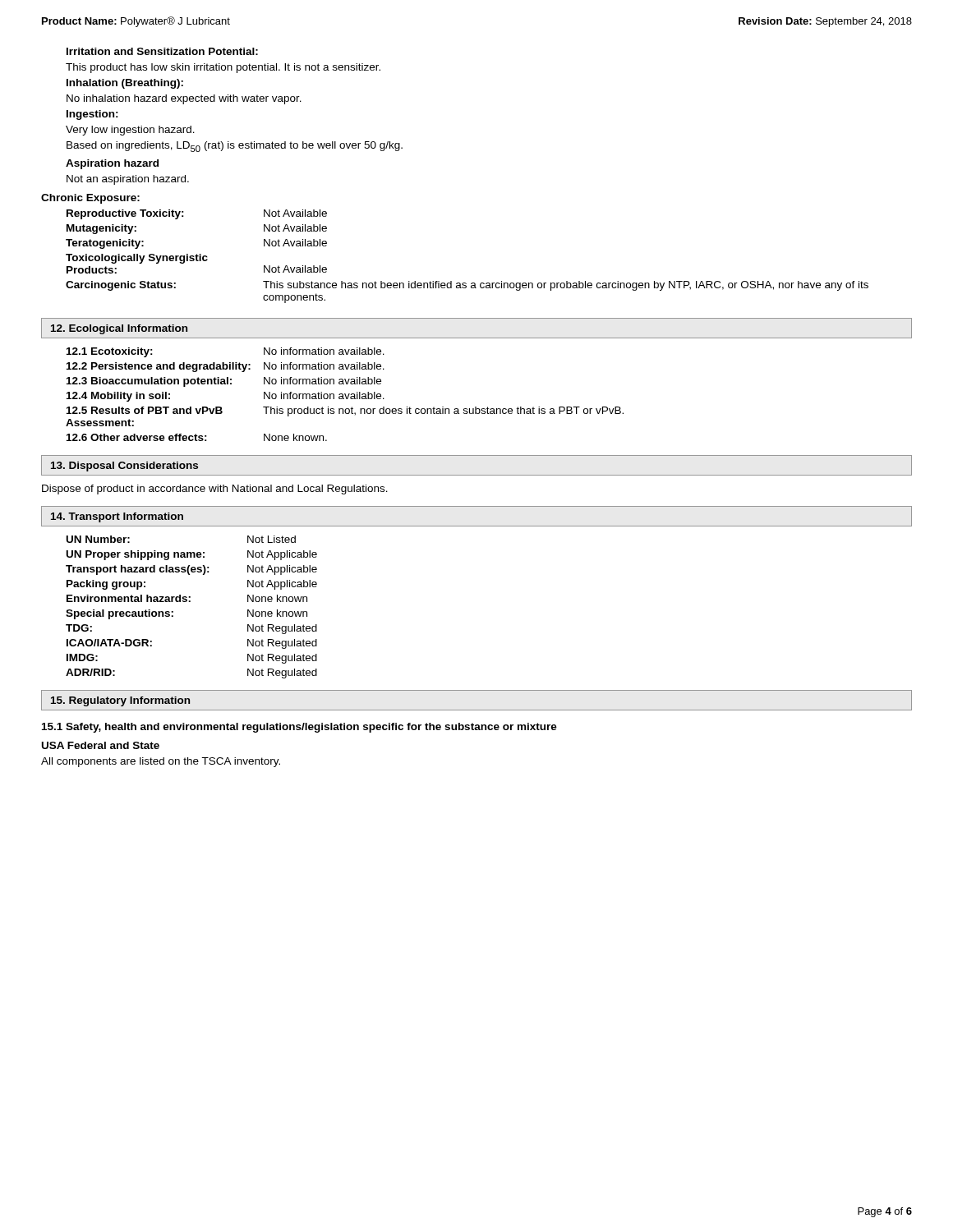Find "14. Transport Information" on this page

click(117, 516)
